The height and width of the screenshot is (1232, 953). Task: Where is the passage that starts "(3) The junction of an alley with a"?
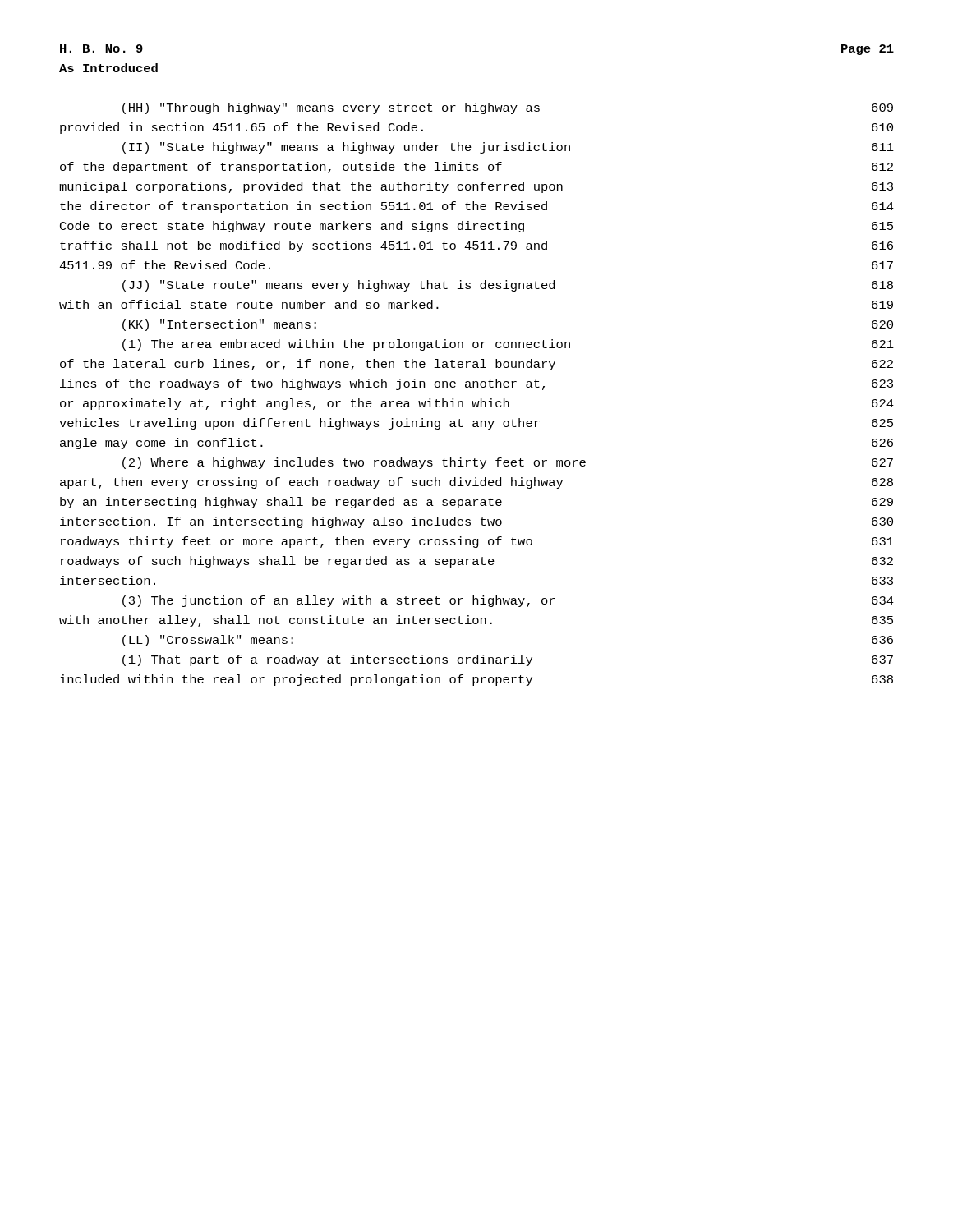476,611
